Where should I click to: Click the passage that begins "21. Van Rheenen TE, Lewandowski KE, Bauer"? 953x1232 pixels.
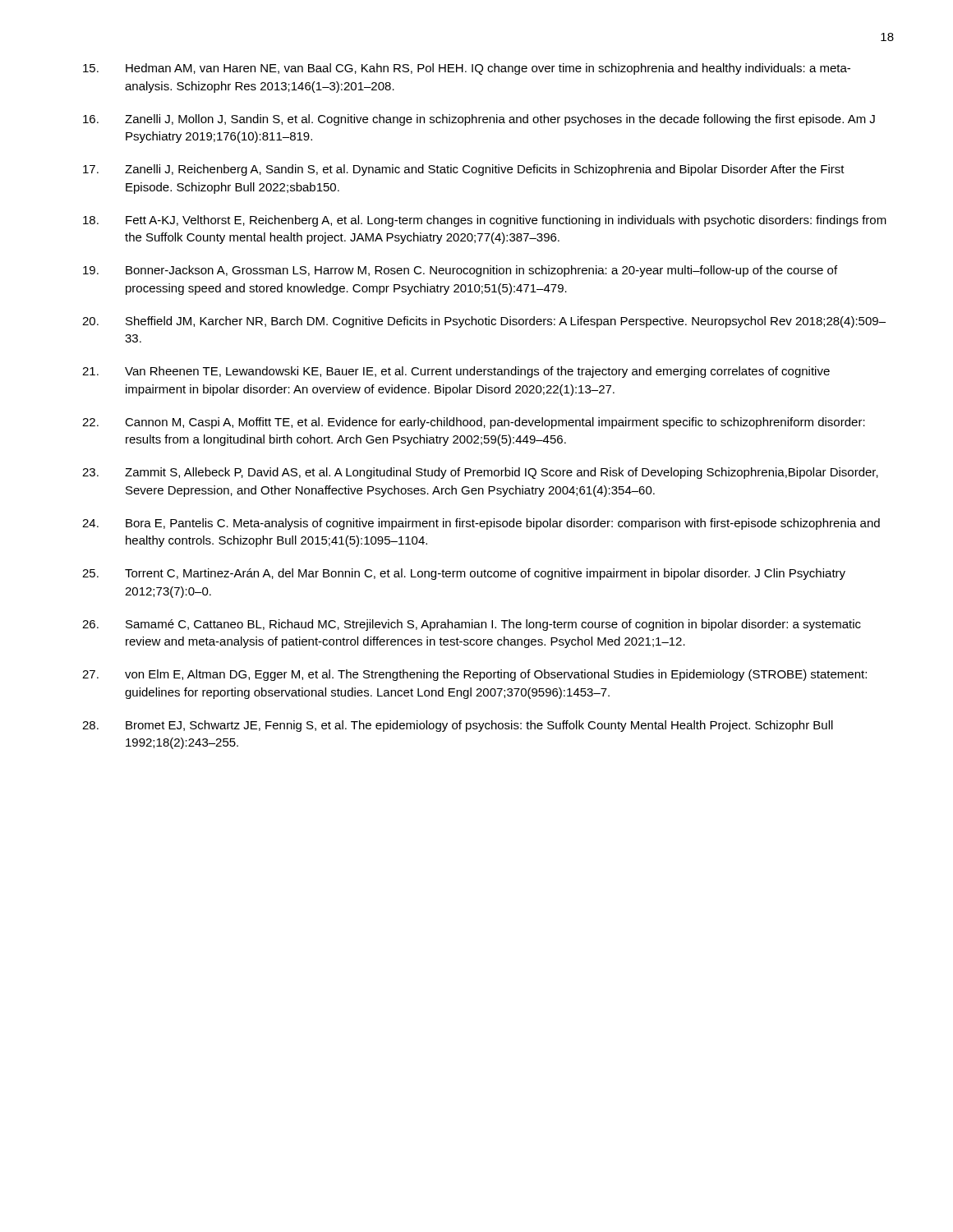tap(488, 380)
